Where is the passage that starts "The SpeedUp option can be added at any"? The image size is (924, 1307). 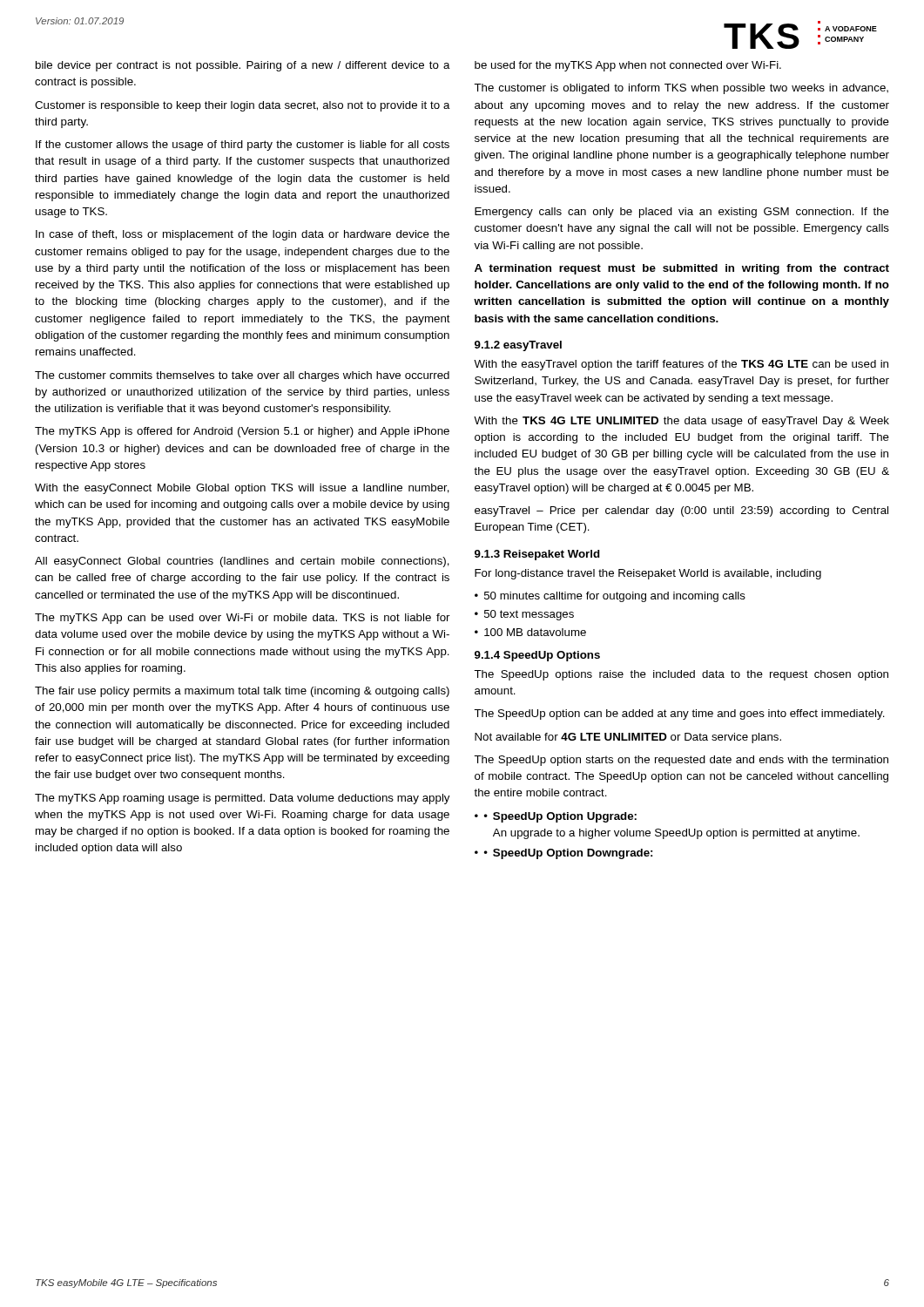click(x=680, y=713)
